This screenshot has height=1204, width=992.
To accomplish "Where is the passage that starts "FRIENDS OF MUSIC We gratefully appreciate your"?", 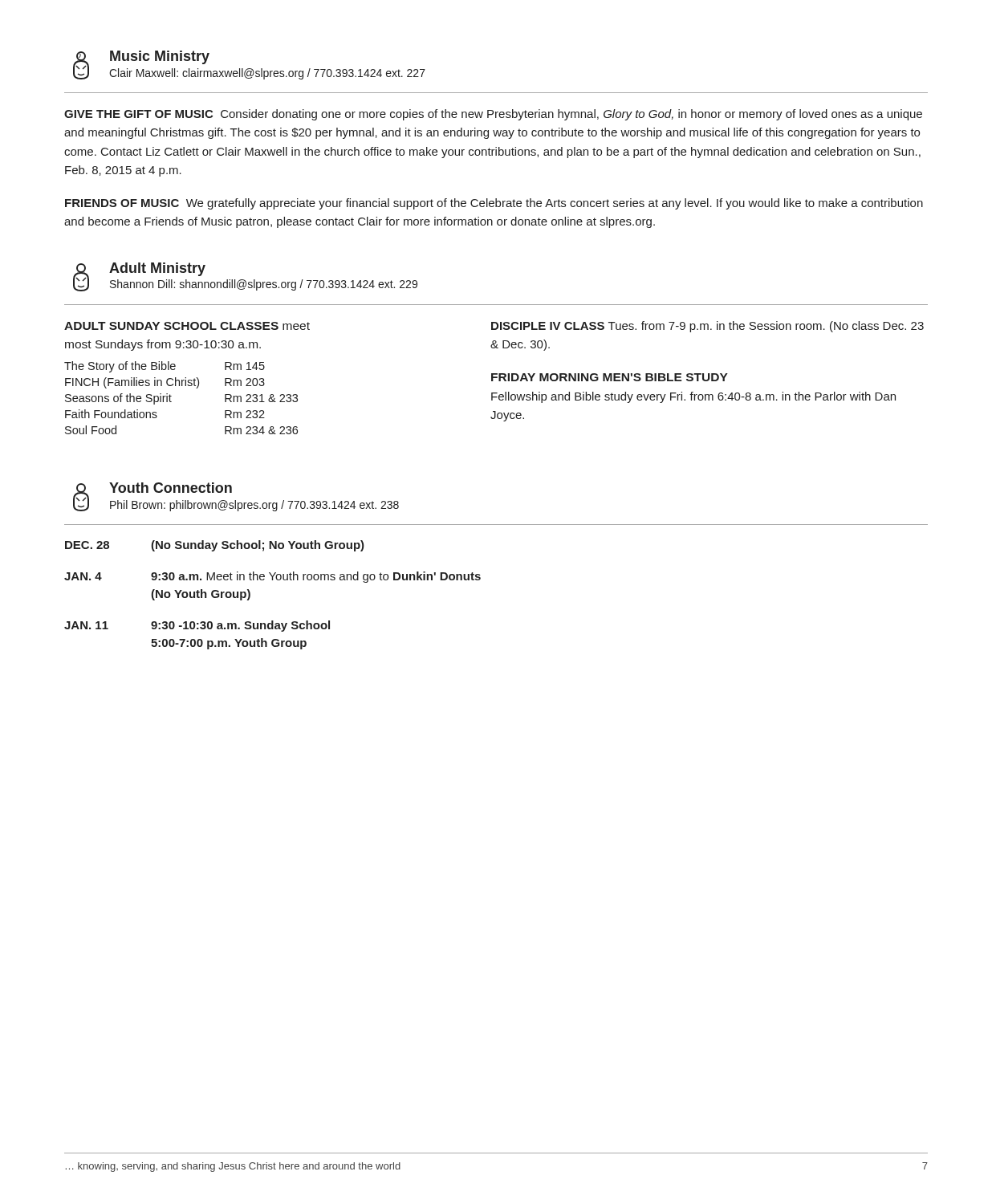I will [494, 212].
